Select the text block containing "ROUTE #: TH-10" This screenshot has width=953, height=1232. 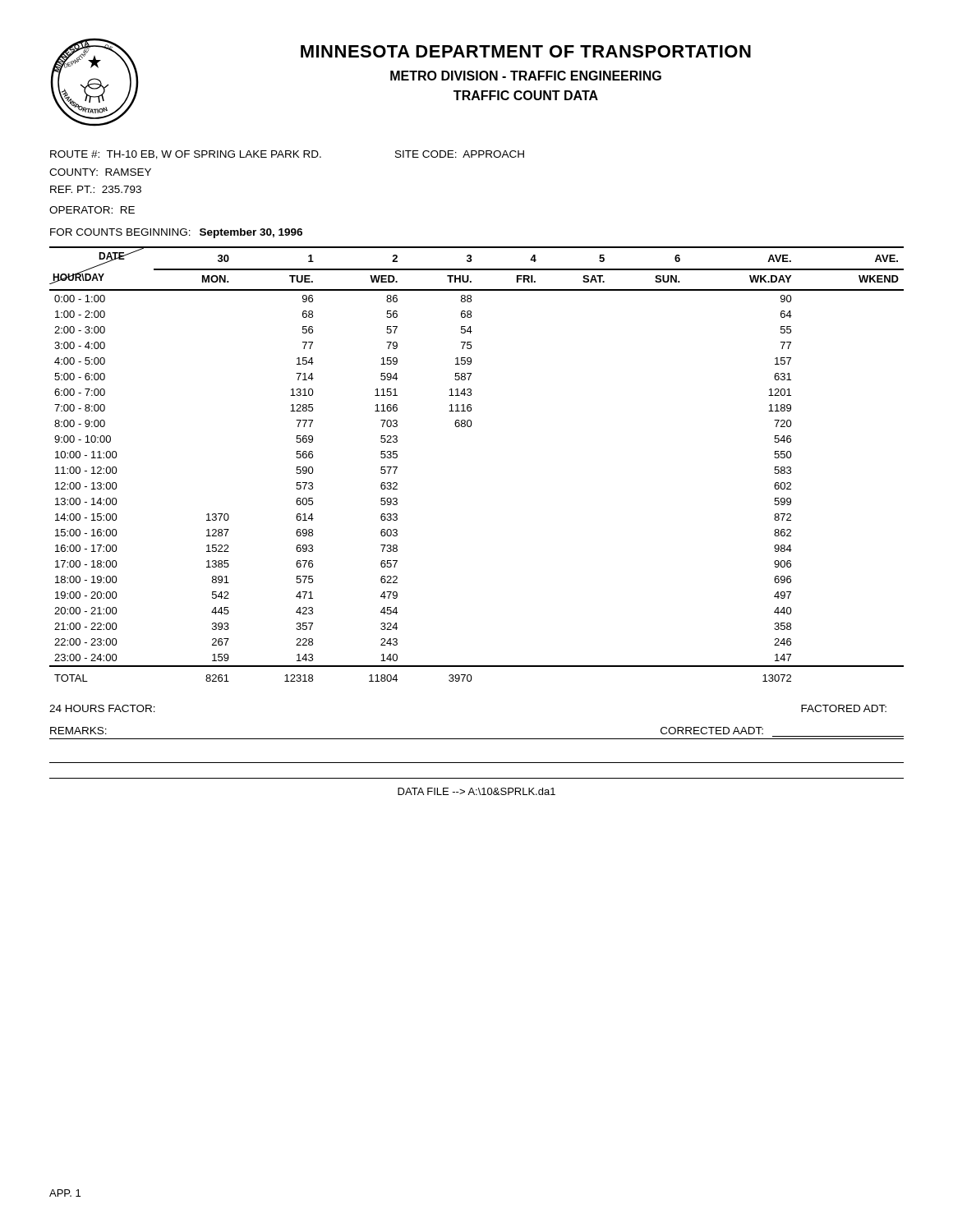[x=287, y=155]
